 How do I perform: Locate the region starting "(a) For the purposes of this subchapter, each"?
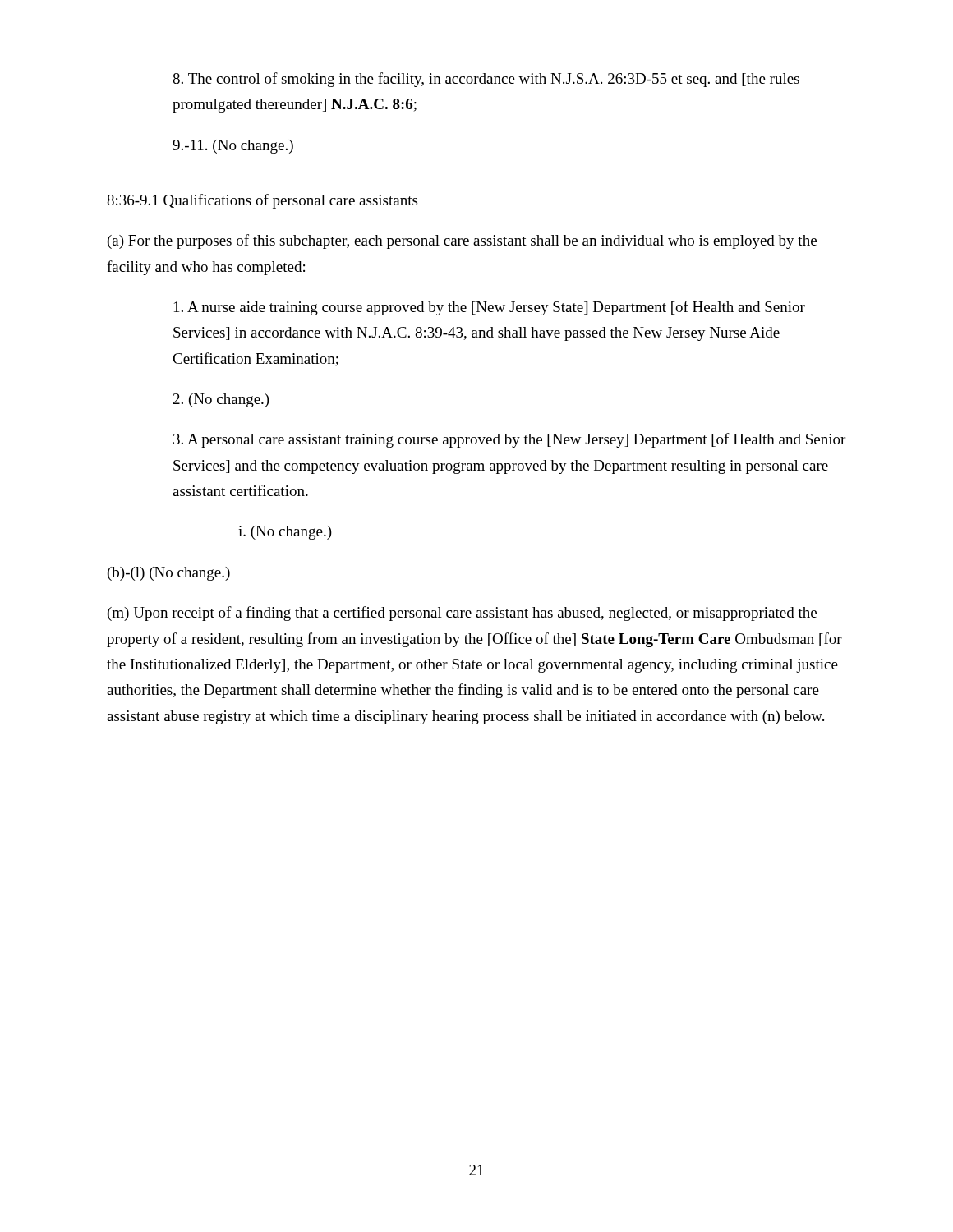pyautogui.click(x=476, y=254)
